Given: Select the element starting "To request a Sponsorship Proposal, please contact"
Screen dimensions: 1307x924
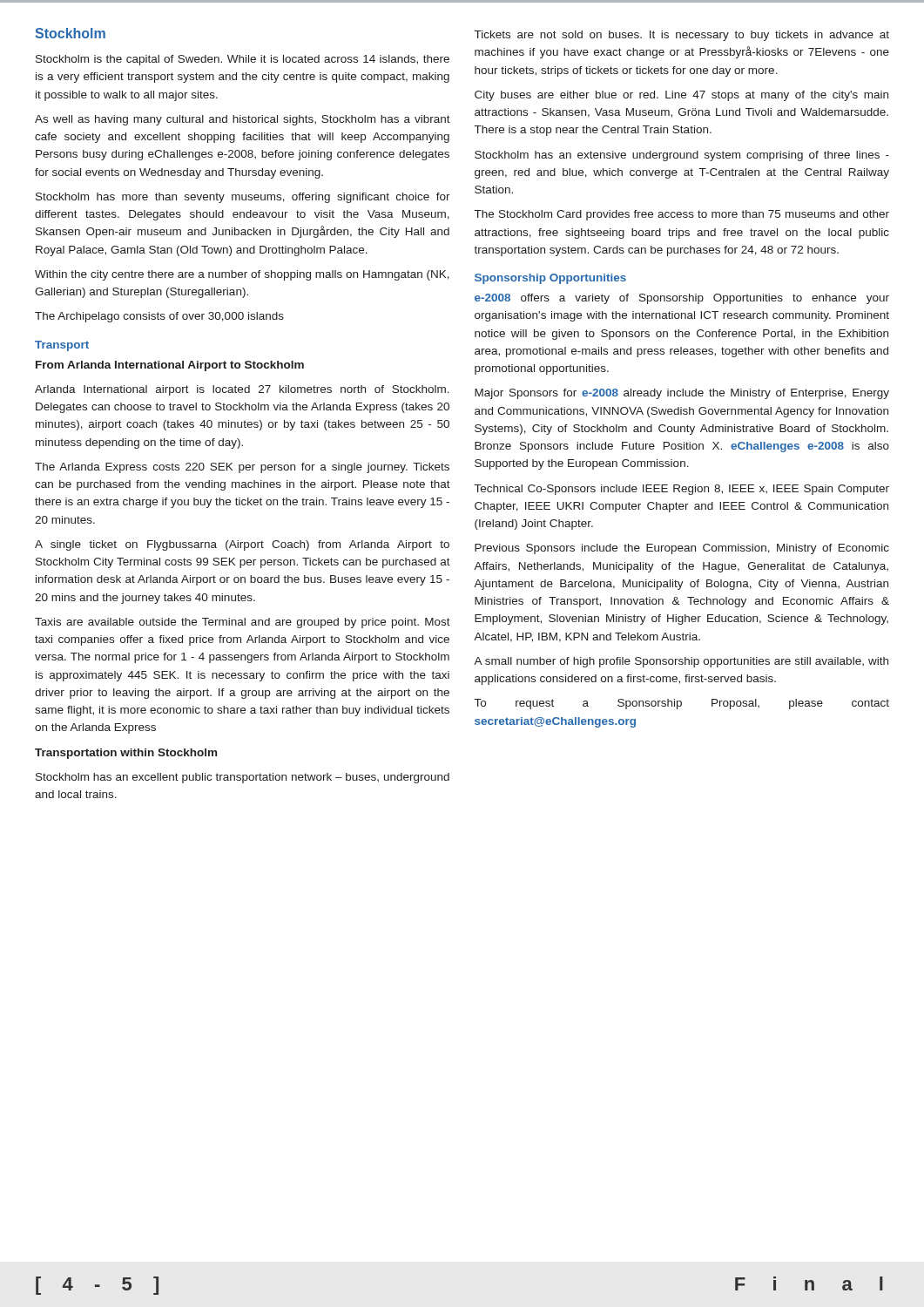Looking at the screenshot, I should [x=682, y=712].
